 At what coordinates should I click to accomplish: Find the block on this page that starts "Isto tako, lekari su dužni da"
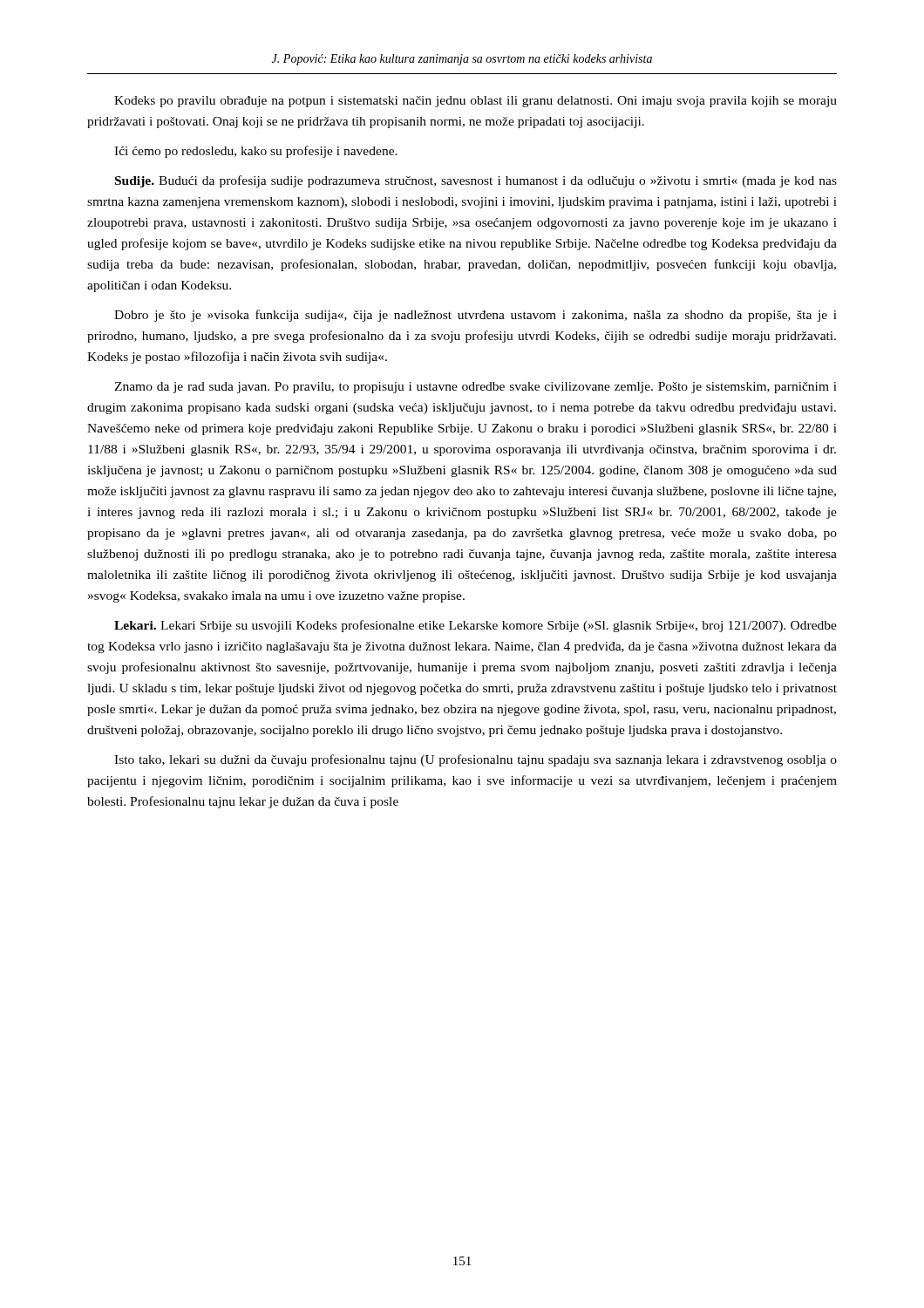click(x=462, y=780)
